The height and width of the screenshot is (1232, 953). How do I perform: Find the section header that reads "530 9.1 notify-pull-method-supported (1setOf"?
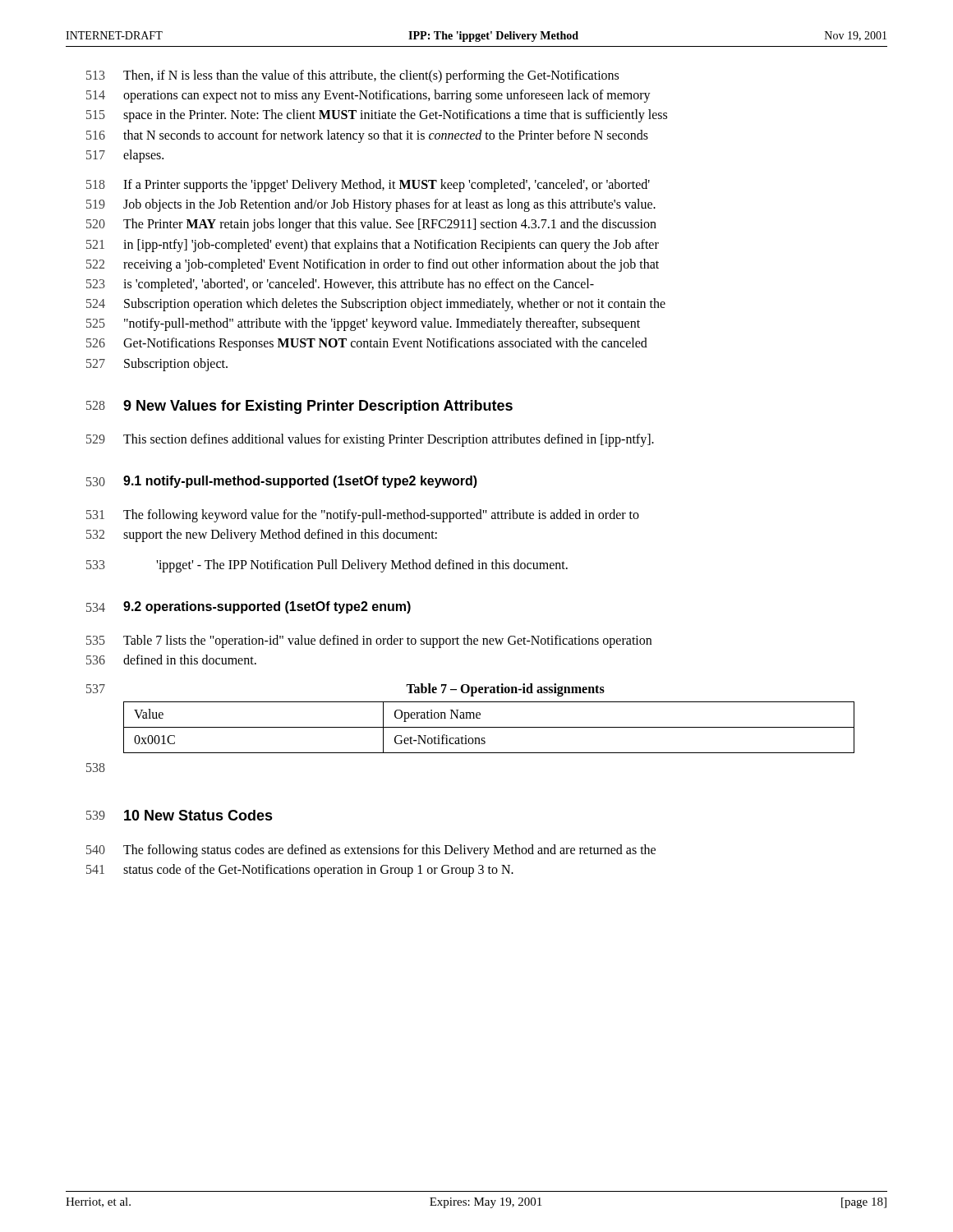coord(476,482)
